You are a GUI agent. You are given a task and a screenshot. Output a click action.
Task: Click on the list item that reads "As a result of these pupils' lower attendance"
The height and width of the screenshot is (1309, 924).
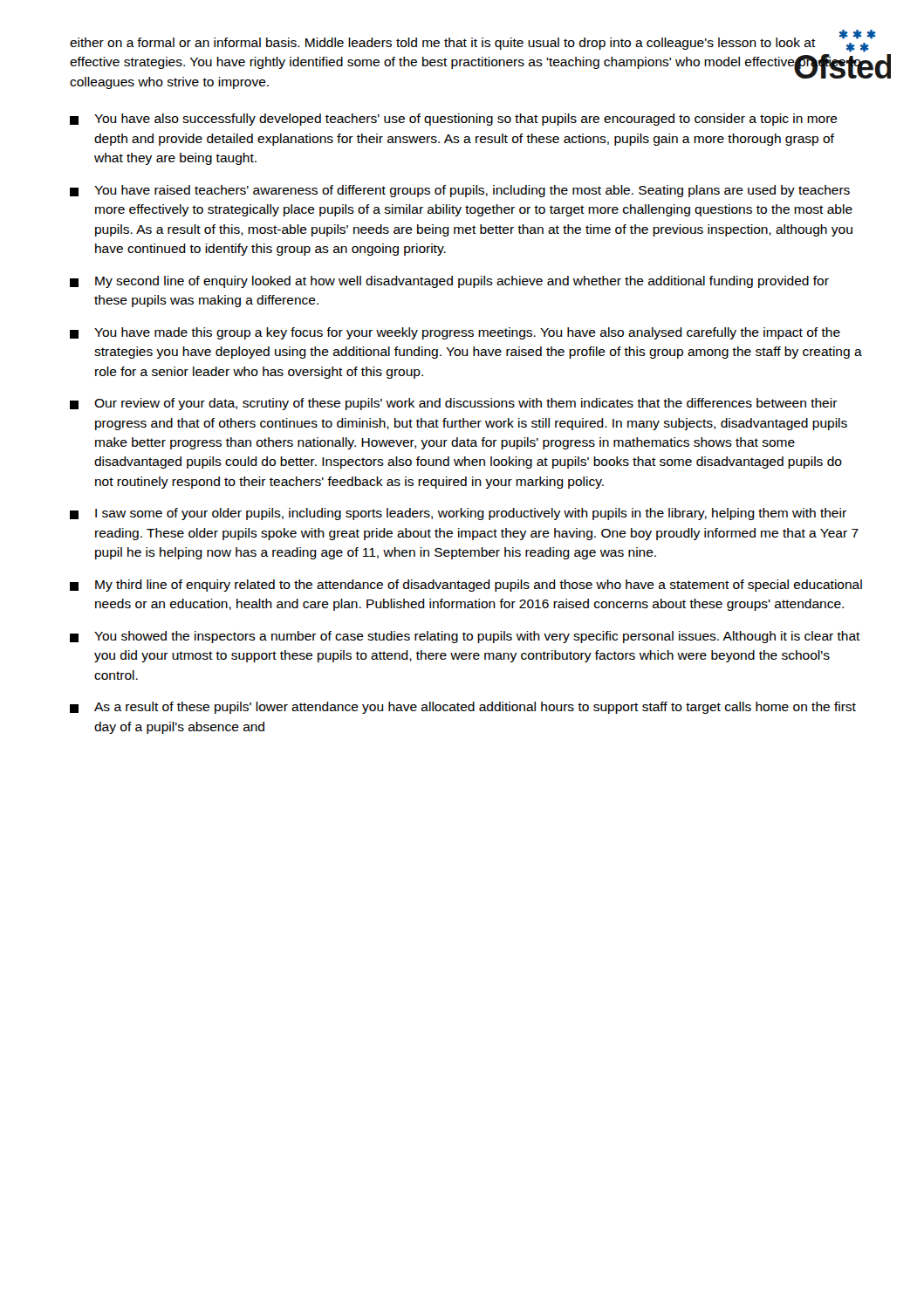[x=466, y=717]
